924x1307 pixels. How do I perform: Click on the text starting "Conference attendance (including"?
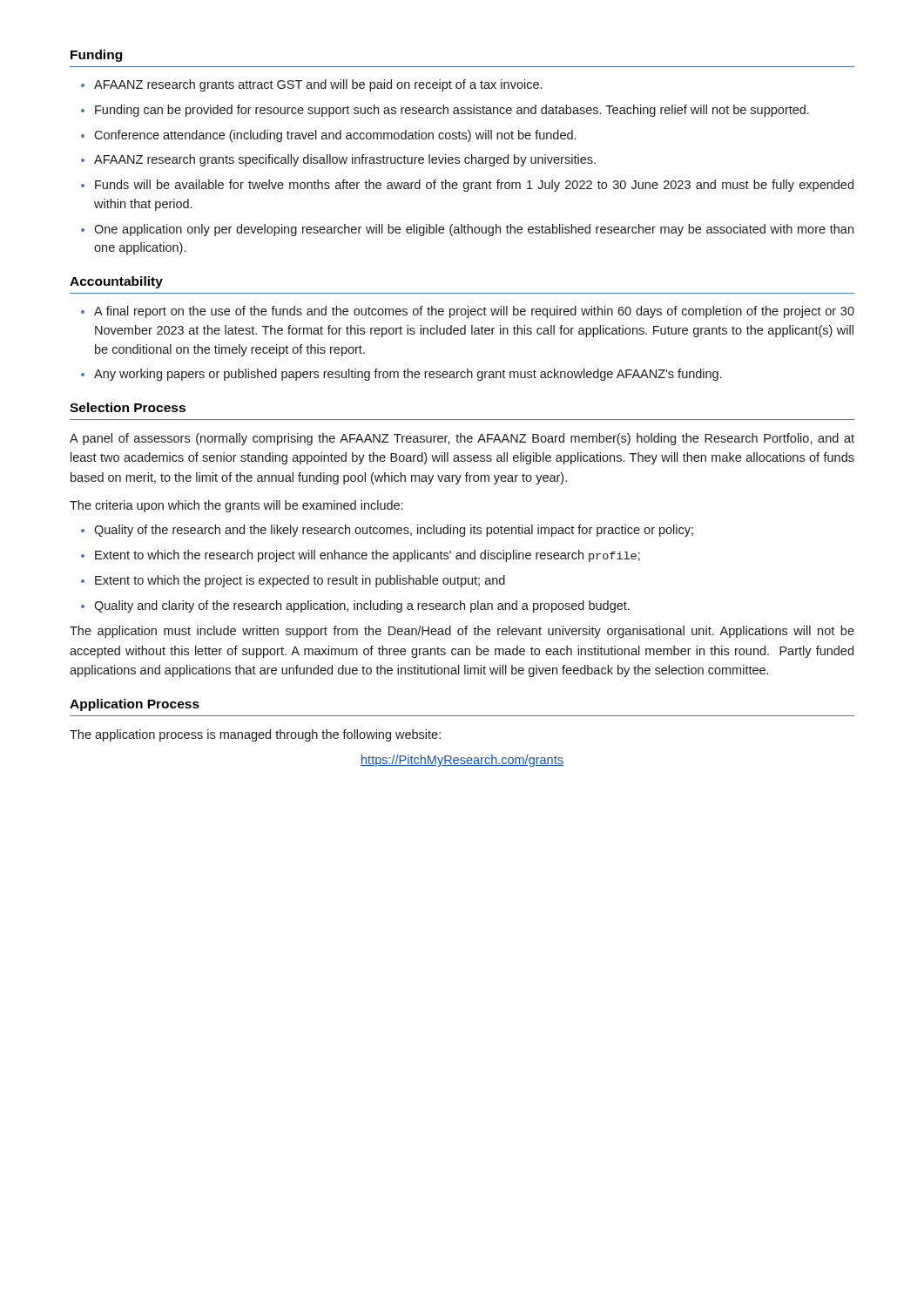[x=474, y=135]
